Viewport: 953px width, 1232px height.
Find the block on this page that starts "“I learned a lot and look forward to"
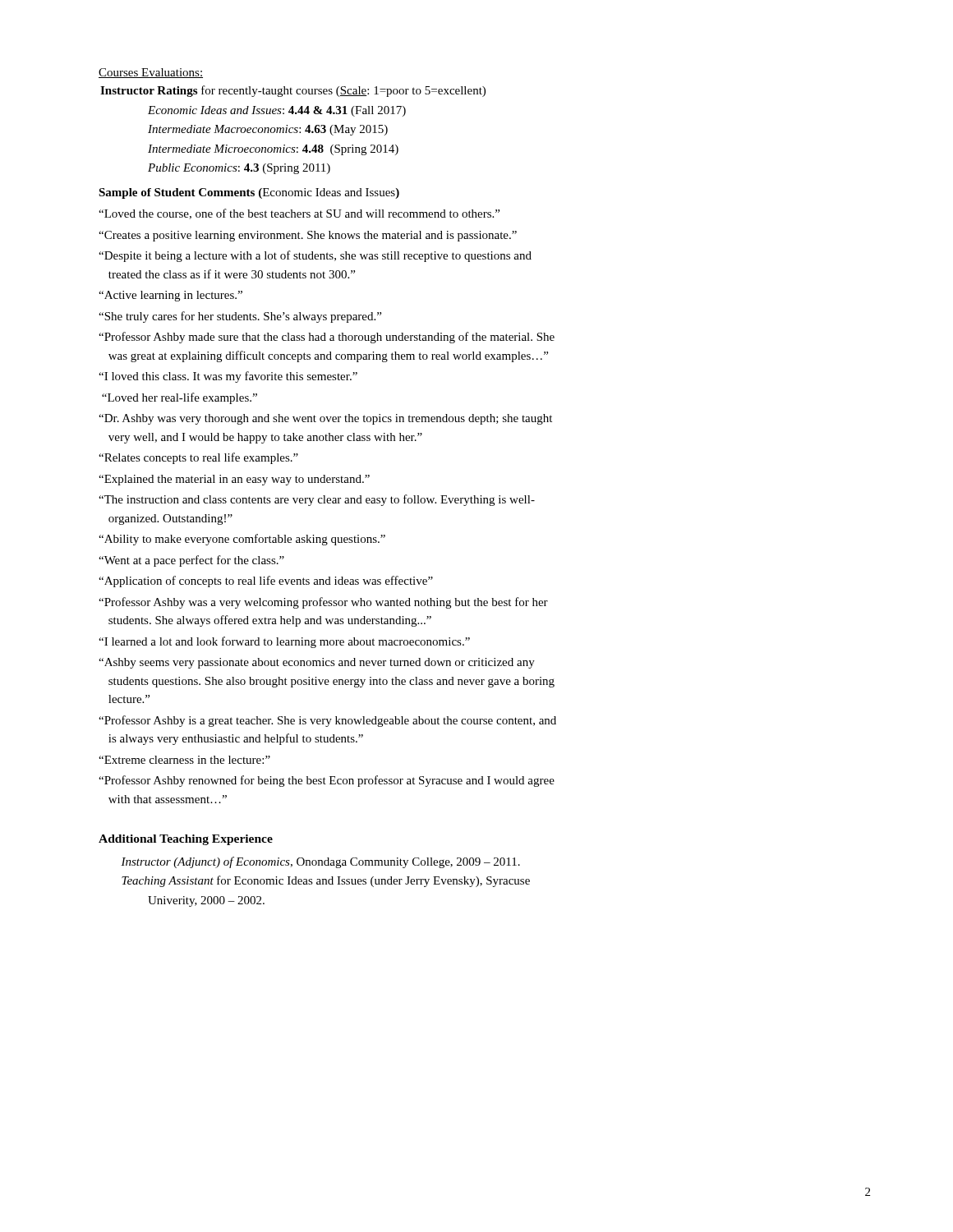click(x=284, y=641)
